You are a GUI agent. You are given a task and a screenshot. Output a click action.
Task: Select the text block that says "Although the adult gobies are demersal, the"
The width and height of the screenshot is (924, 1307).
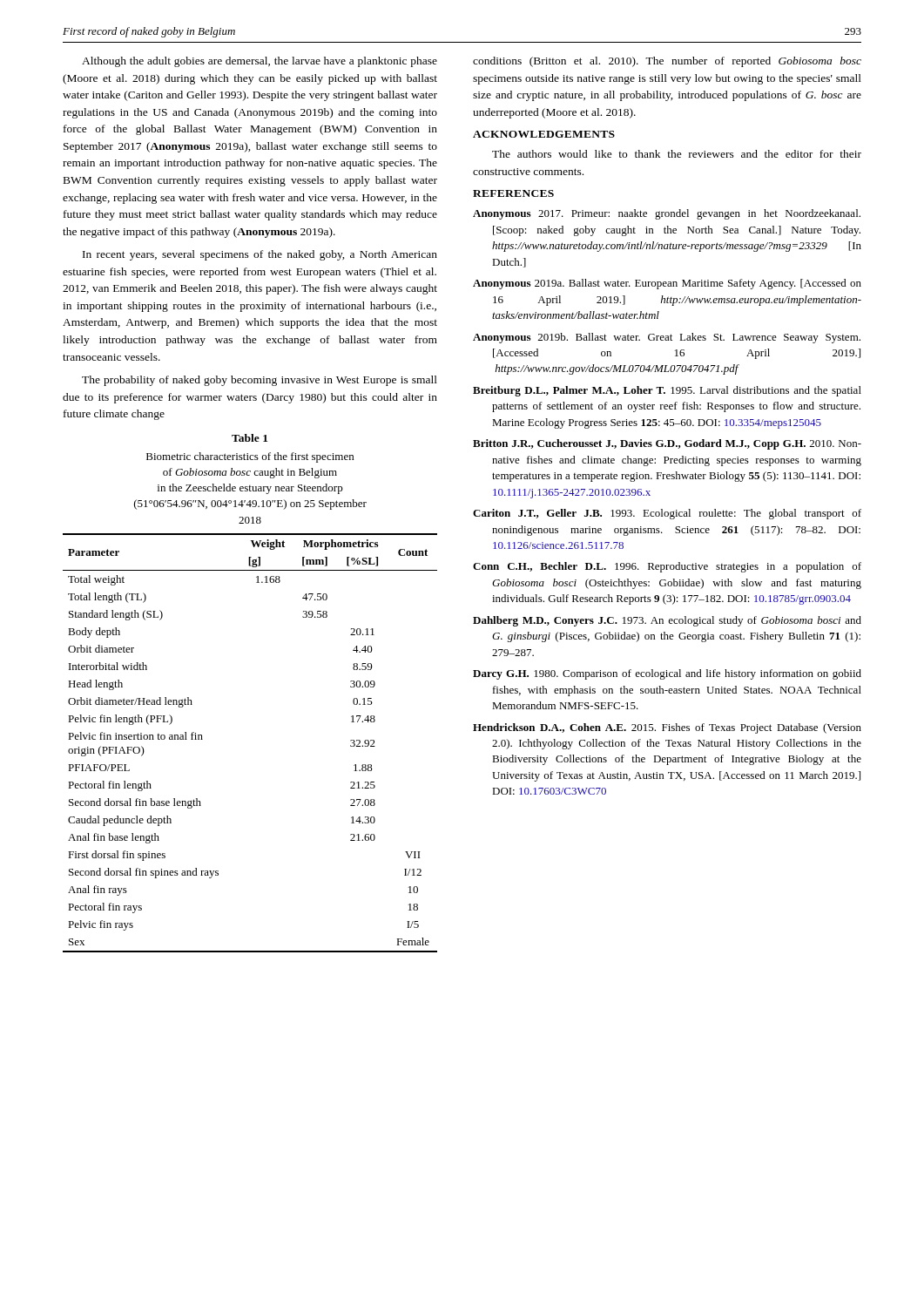(250, 146)
